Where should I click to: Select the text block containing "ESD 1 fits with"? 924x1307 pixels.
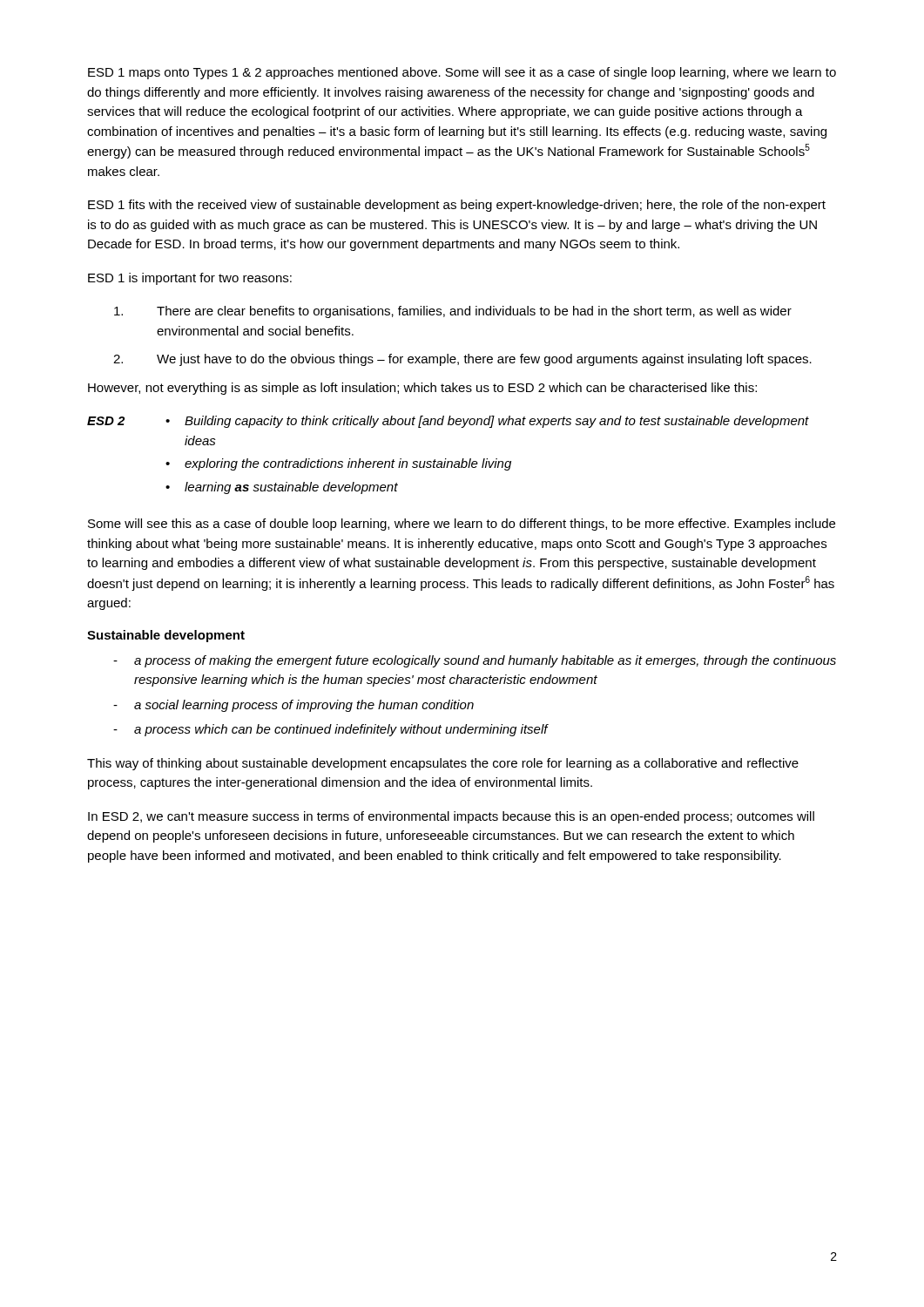click(x=456, y=224)
